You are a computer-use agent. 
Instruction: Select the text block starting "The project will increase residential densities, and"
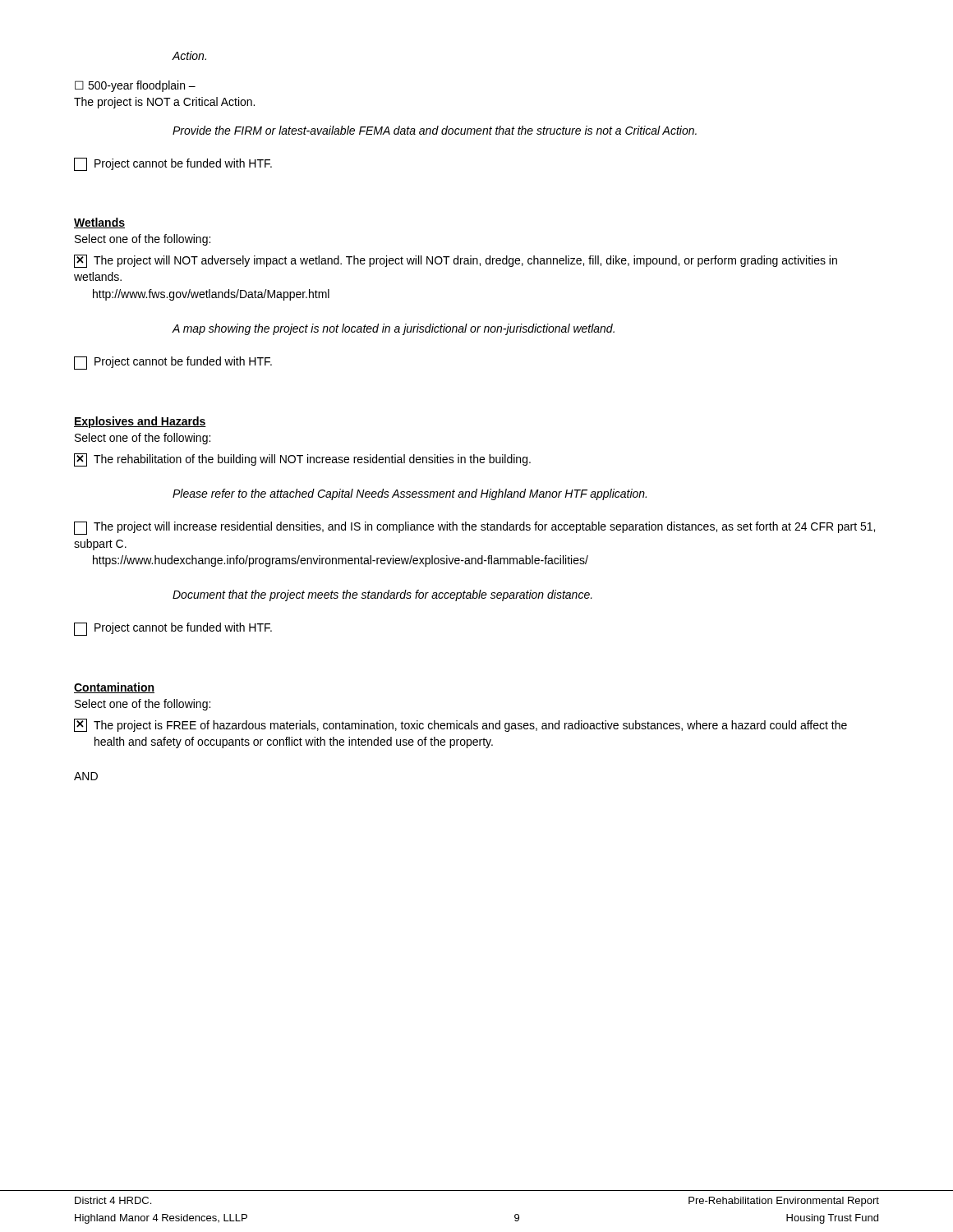[474, 528]
